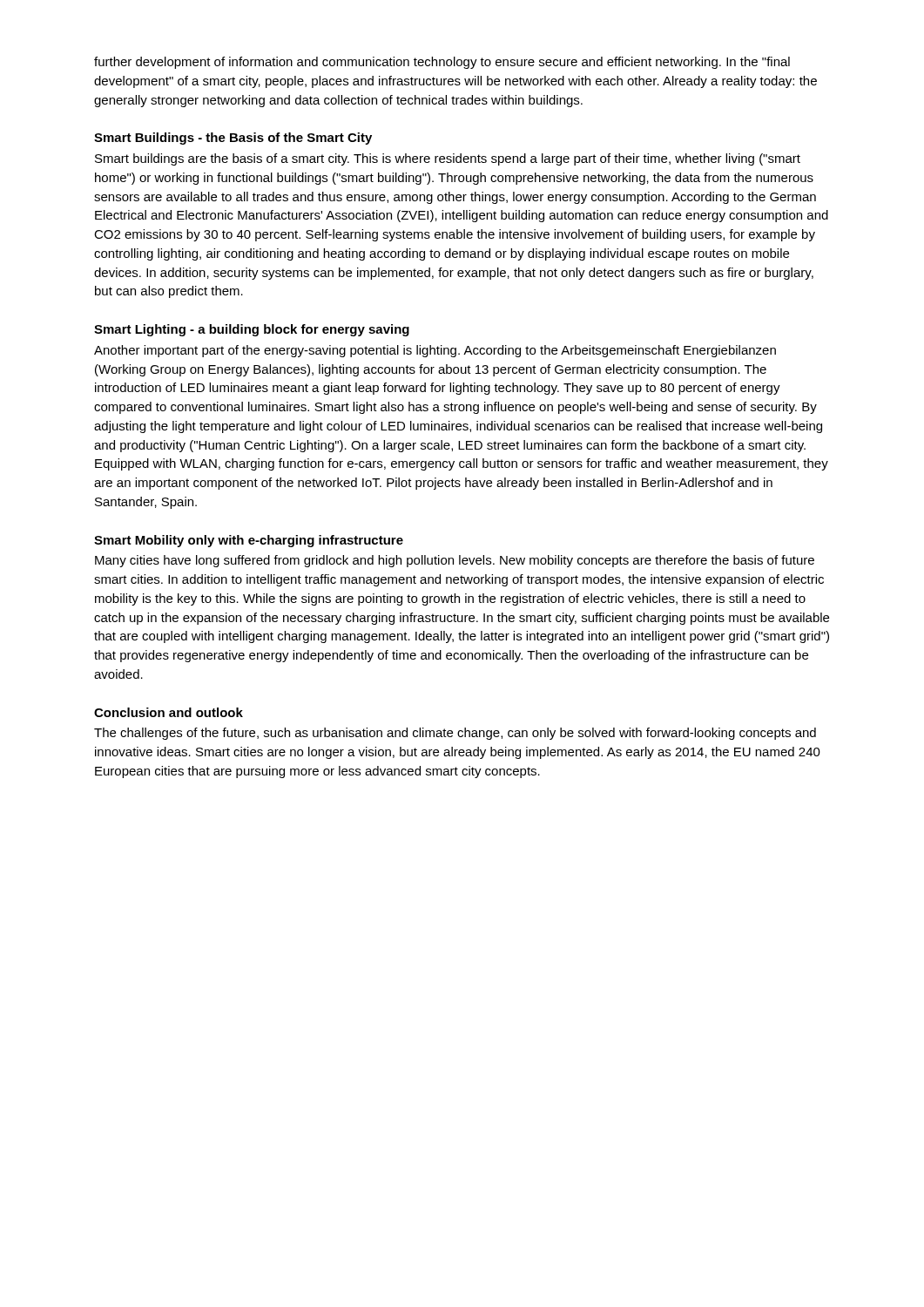The height and width of the screenshot is (1307, 924).
Task: Navigate to the element starting "Another important part of"
Action: pyautogui.click(x=462, y=426)
